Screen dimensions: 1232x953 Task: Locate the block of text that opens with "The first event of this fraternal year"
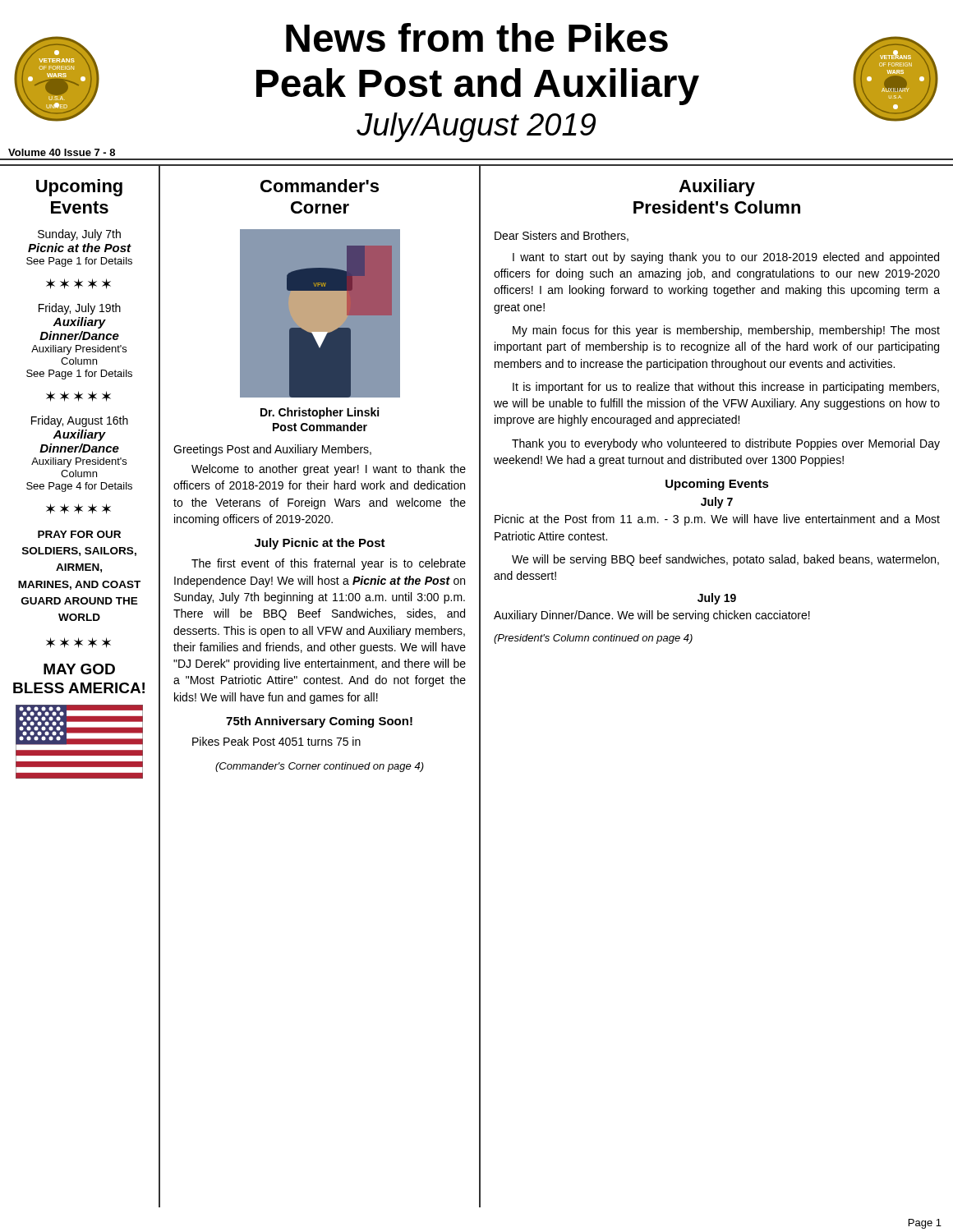click(320, 630)
